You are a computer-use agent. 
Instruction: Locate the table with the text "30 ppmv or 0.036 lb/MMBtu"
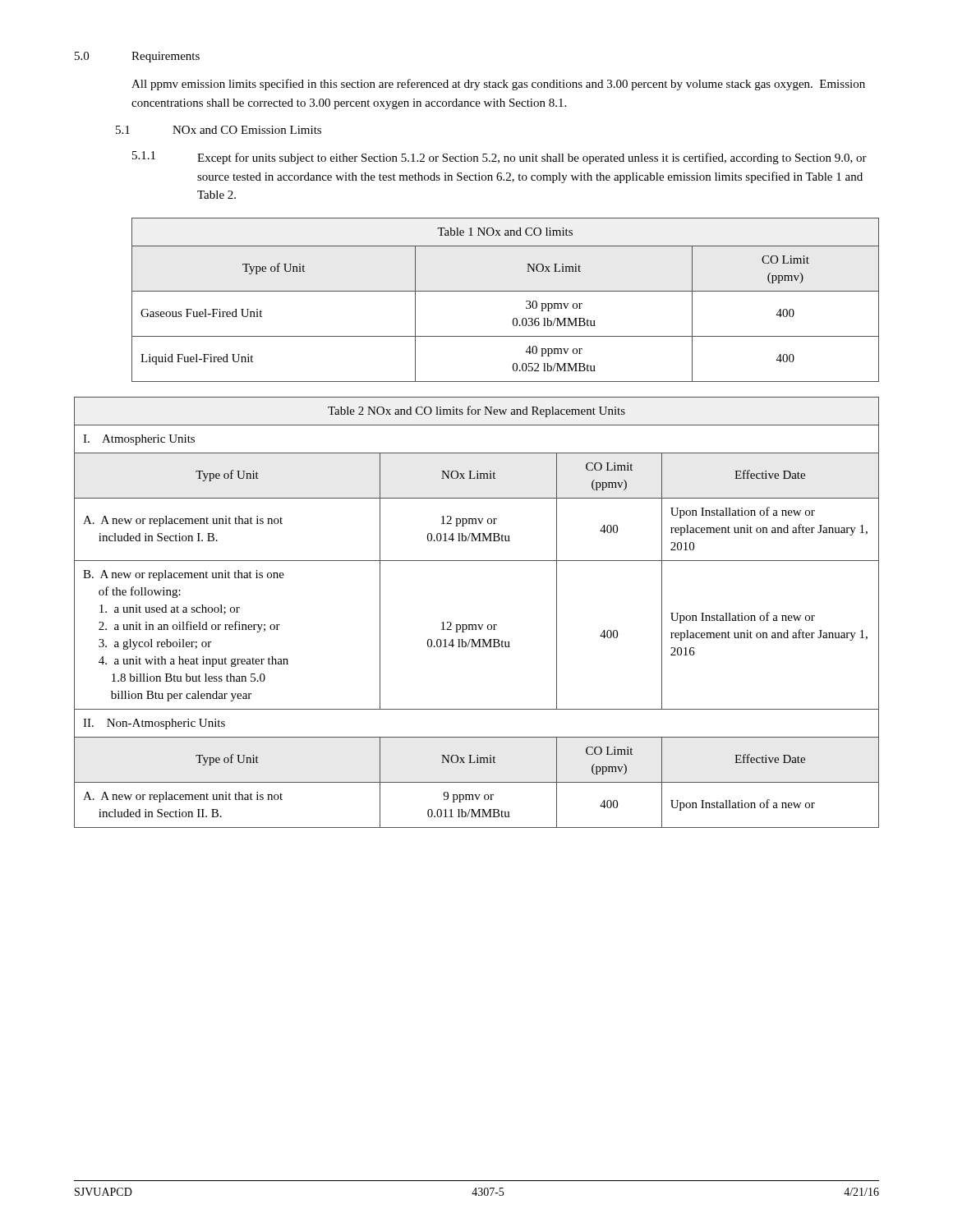(x=505, y=299)
